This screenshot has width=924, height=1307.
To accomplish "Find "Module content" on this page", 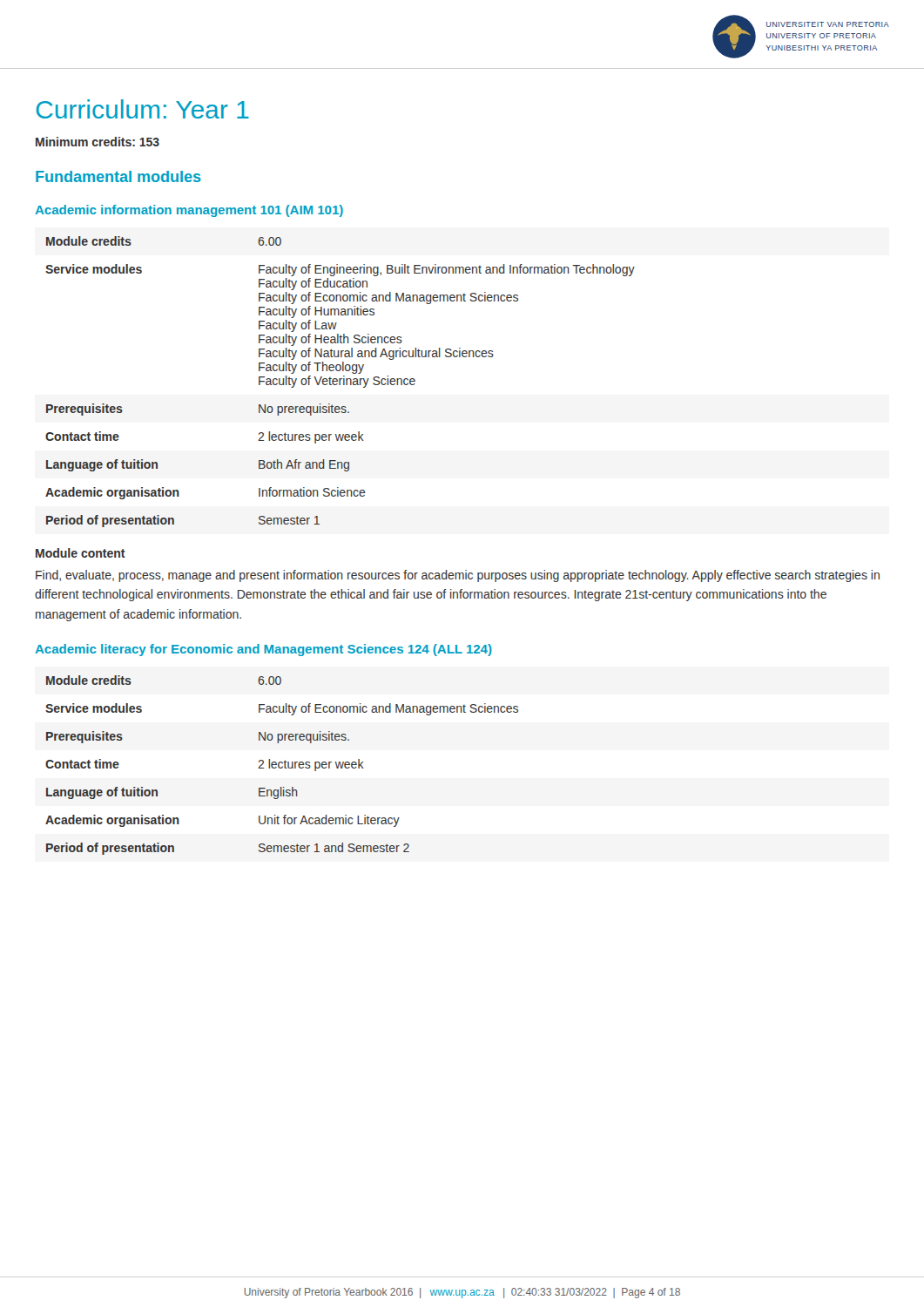I will point(80,553).
